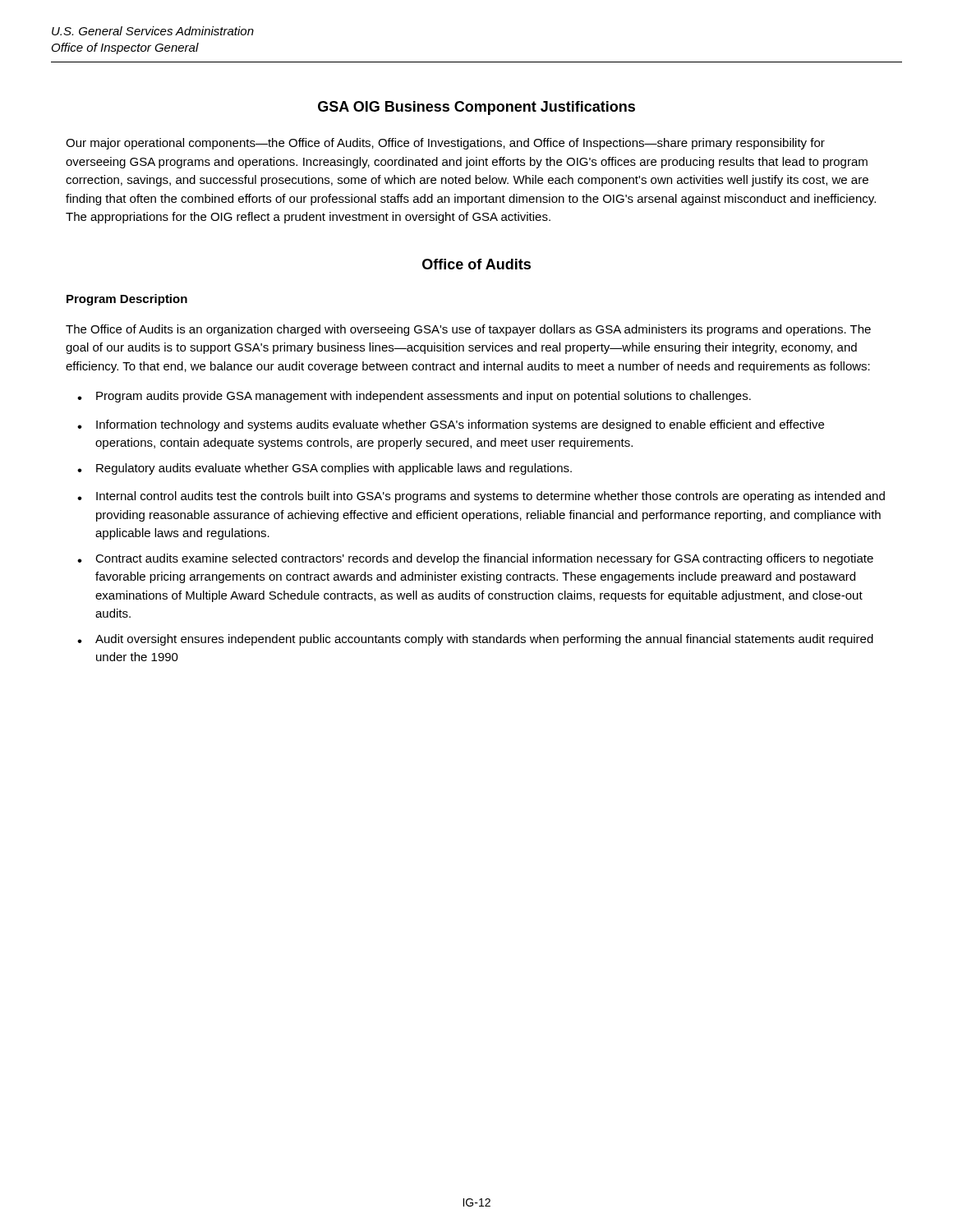
Task: Find the block on this page that starts "• Regulatory audits evaluate whether GSA complies with"
Action: tap(482, 470)
